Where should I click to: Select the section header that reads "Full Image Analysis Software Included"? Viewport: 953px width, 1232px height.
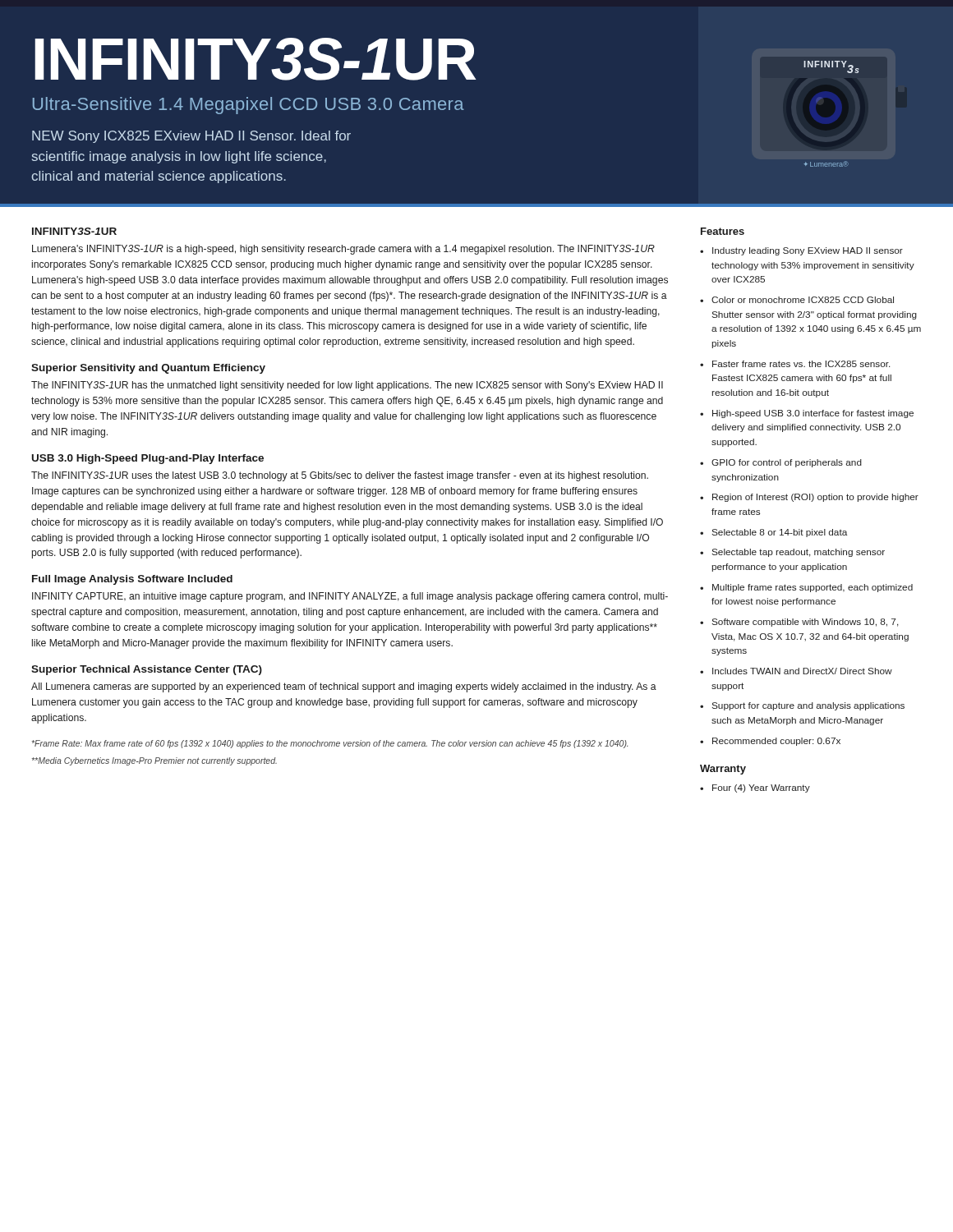pos(132,580)
